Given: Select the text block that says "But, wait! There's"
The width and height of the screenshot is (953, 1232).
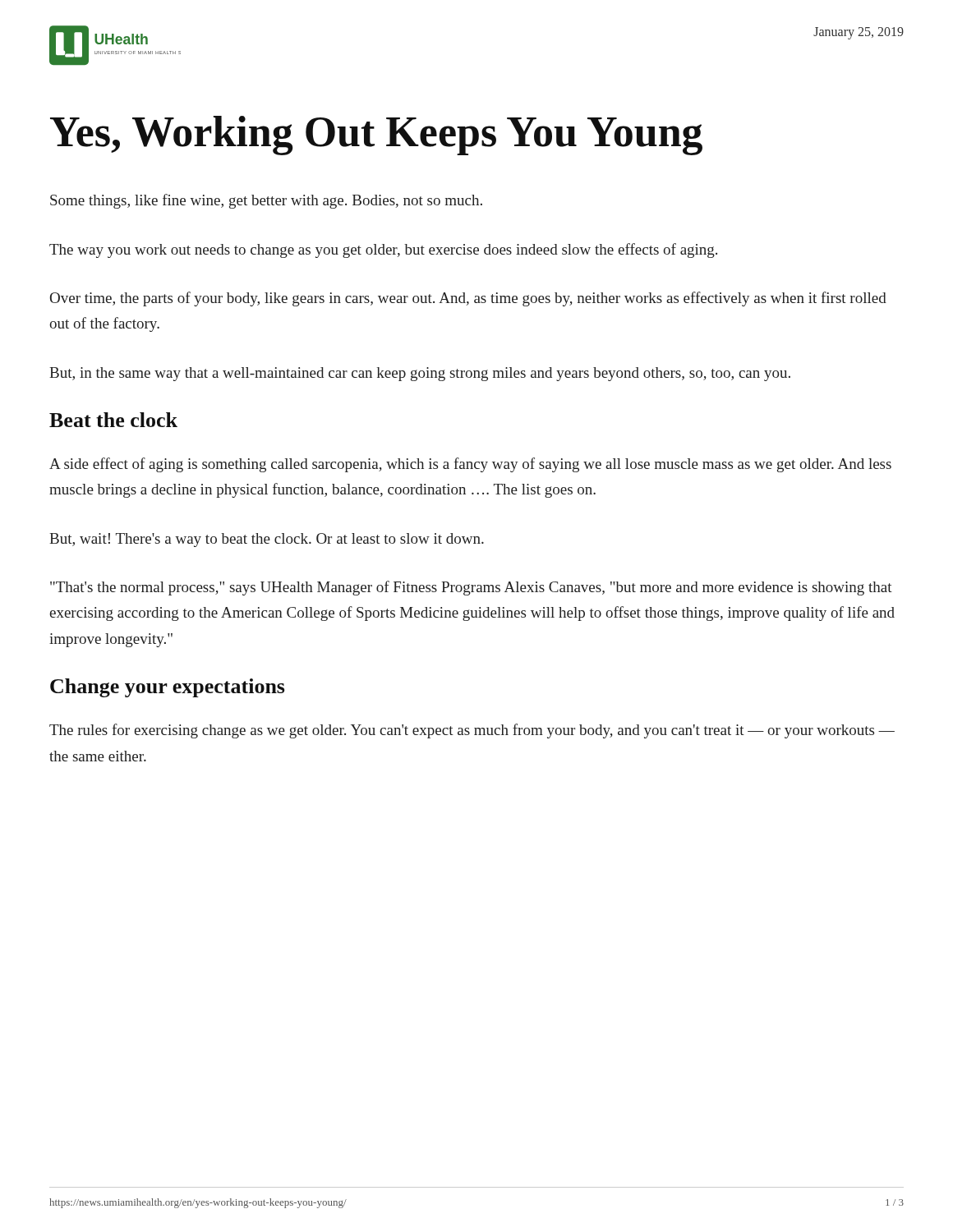Looking at the screenshot, I should point(476,538).
